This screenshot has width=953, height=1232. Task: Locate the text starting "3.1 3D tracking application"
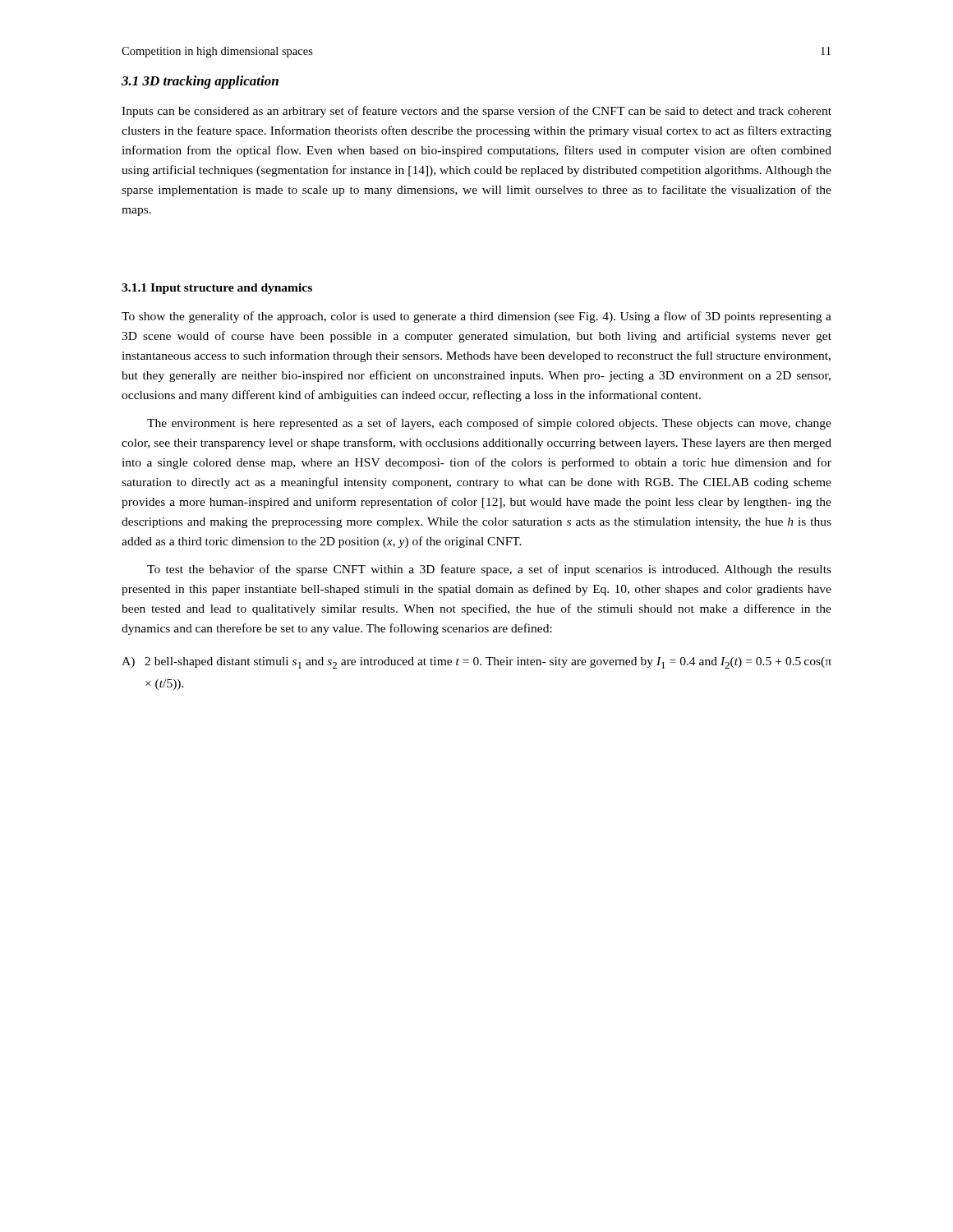pyautogui.click(x=200, y=82)
